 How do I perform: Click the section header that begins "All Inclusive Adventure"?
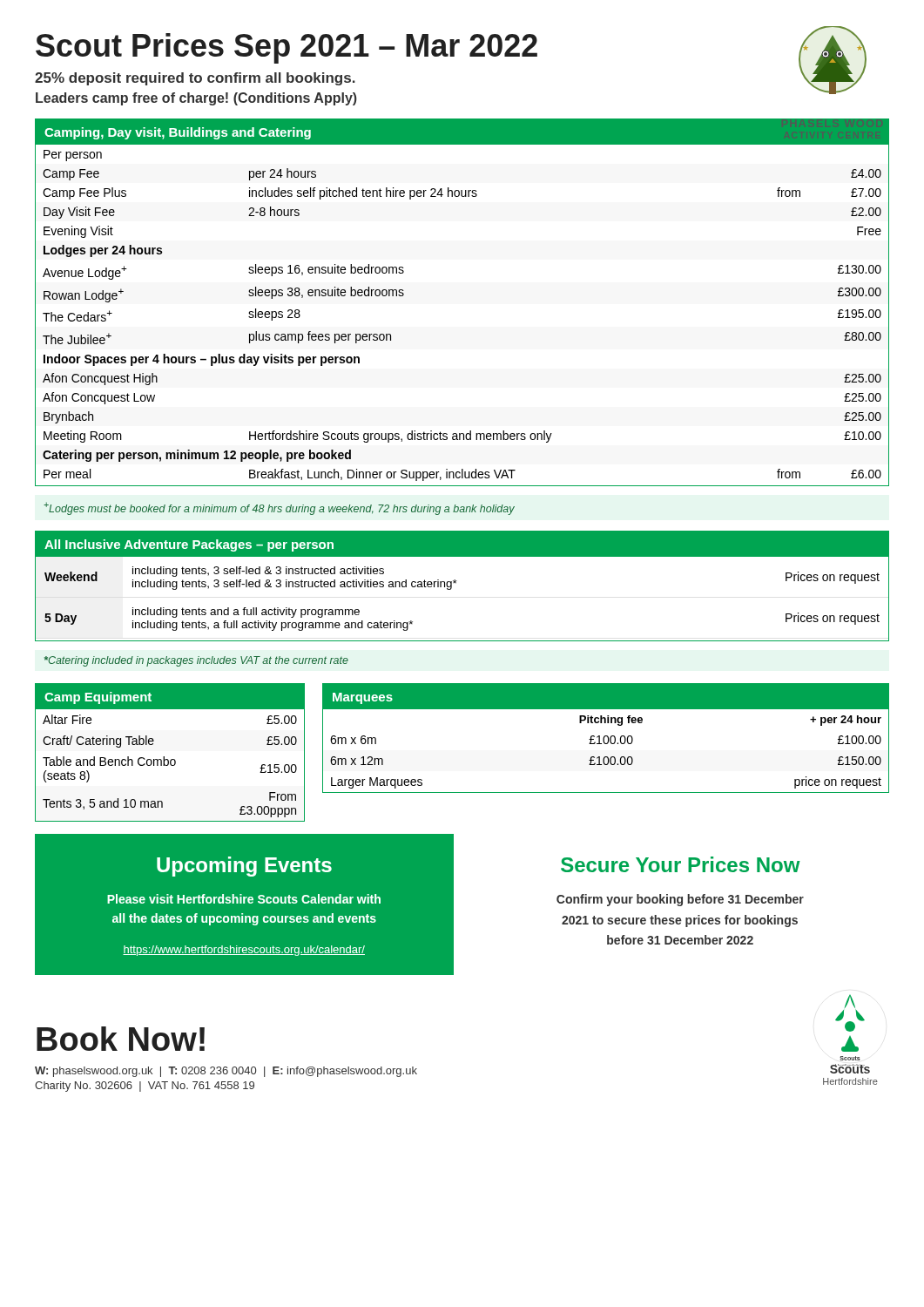pos(189,544)
